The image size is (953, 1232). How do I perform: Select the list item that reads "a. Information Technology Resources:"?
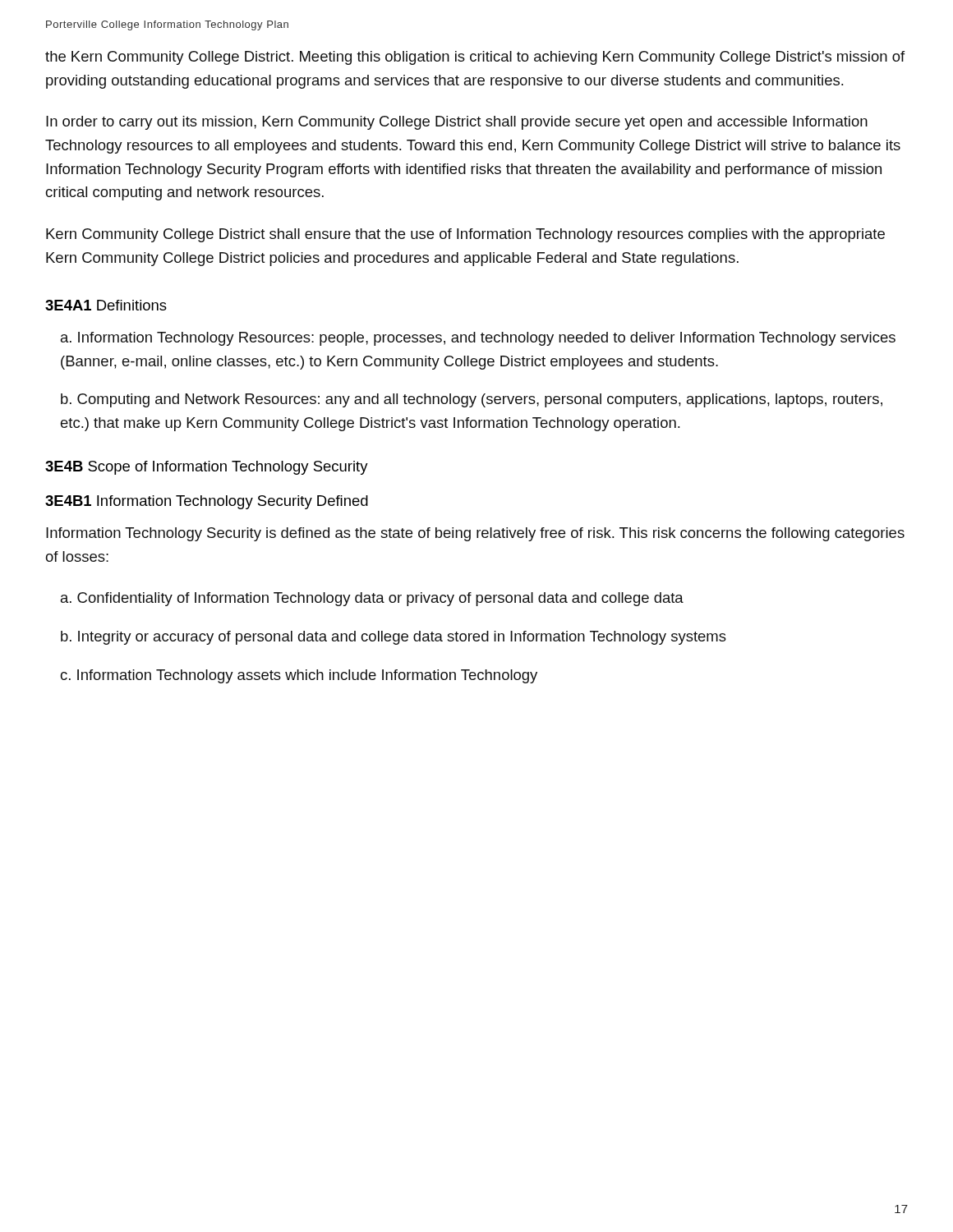click(x=478, y=349)
